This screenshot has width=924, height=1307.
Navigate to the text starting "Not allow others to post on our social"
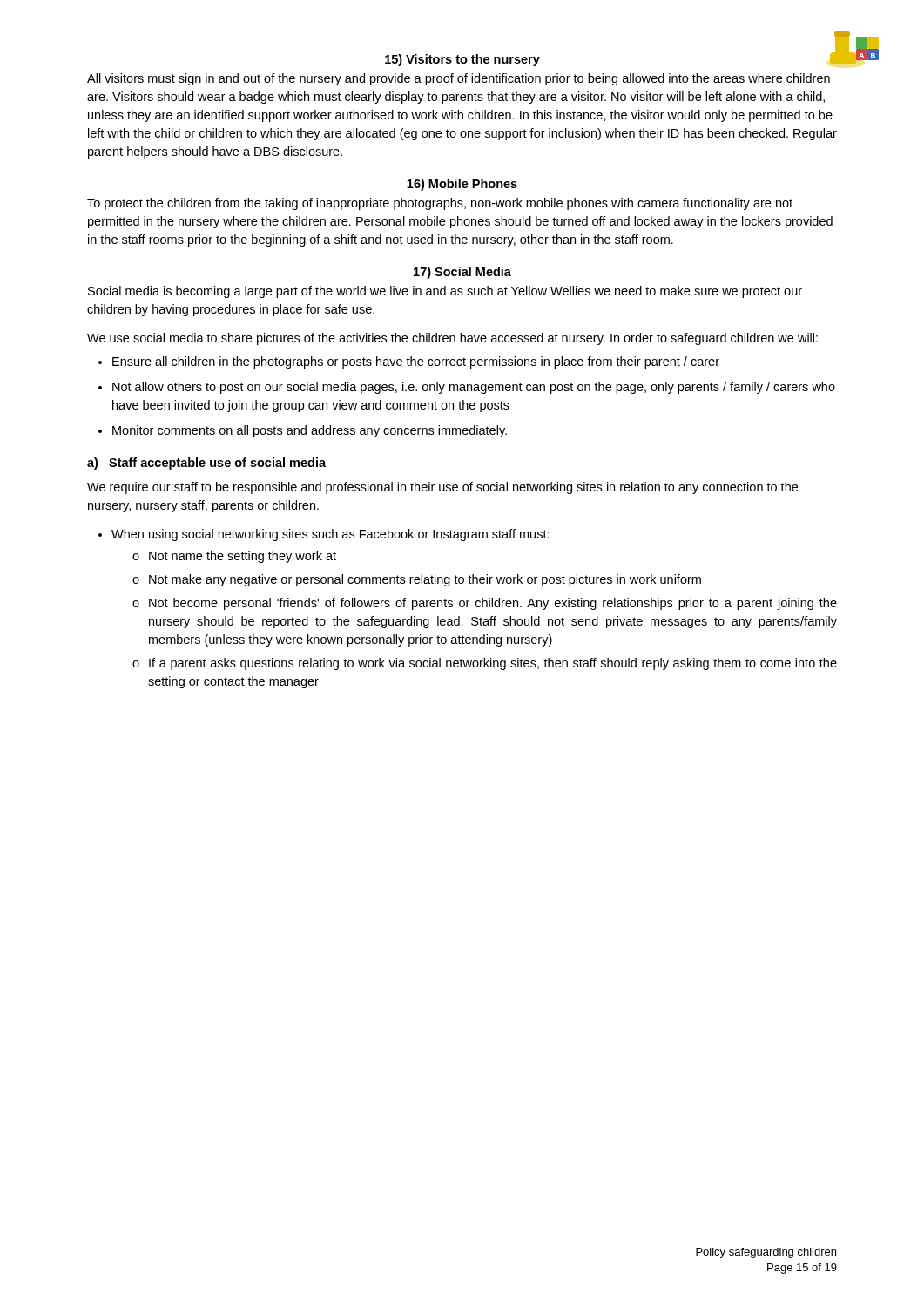(473, 396)
